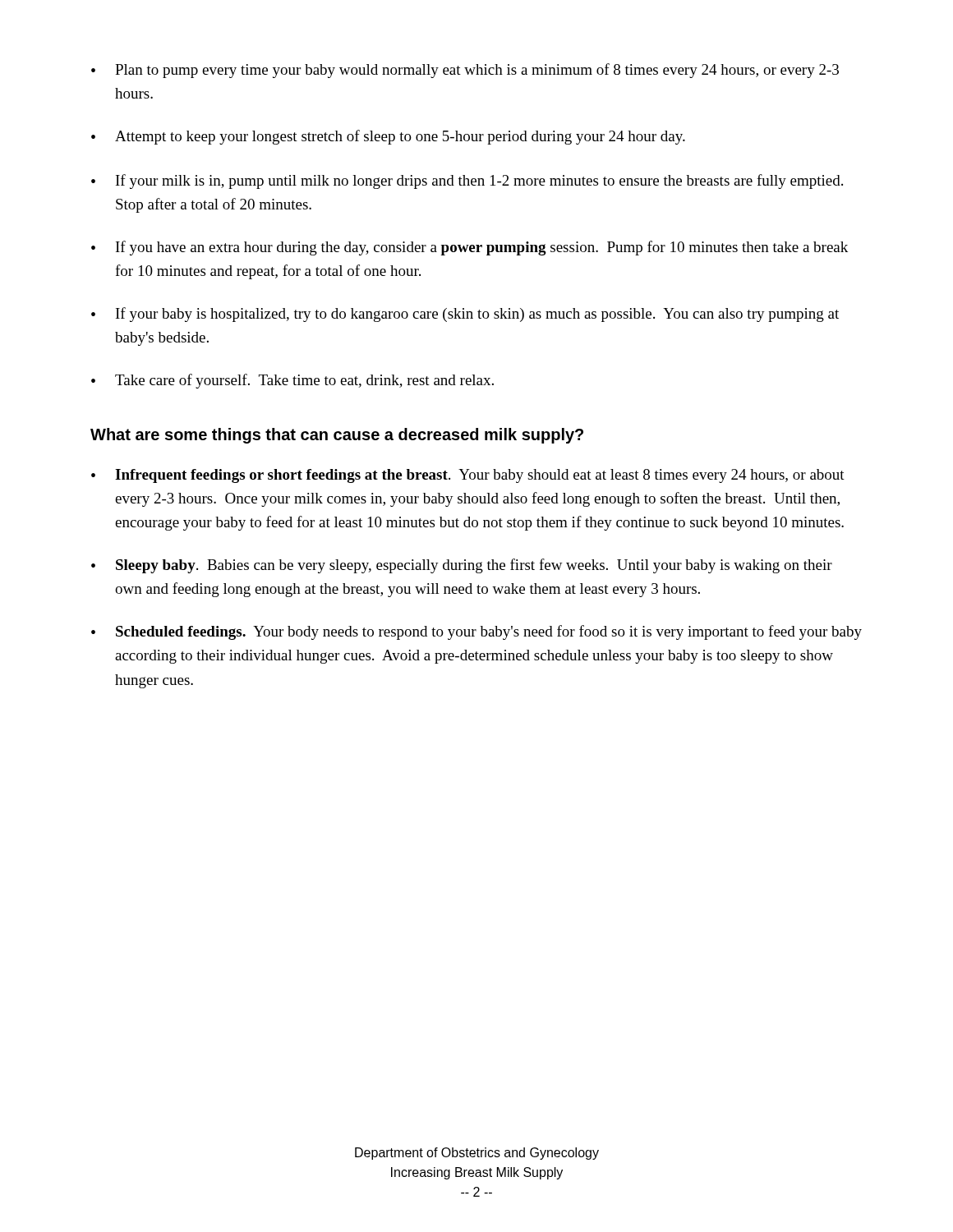Viewport: 953px width, 1232px height.
Task: Navigate to the element starting "• Scheduled feedings. Your body needs to"
Action: 476,655
